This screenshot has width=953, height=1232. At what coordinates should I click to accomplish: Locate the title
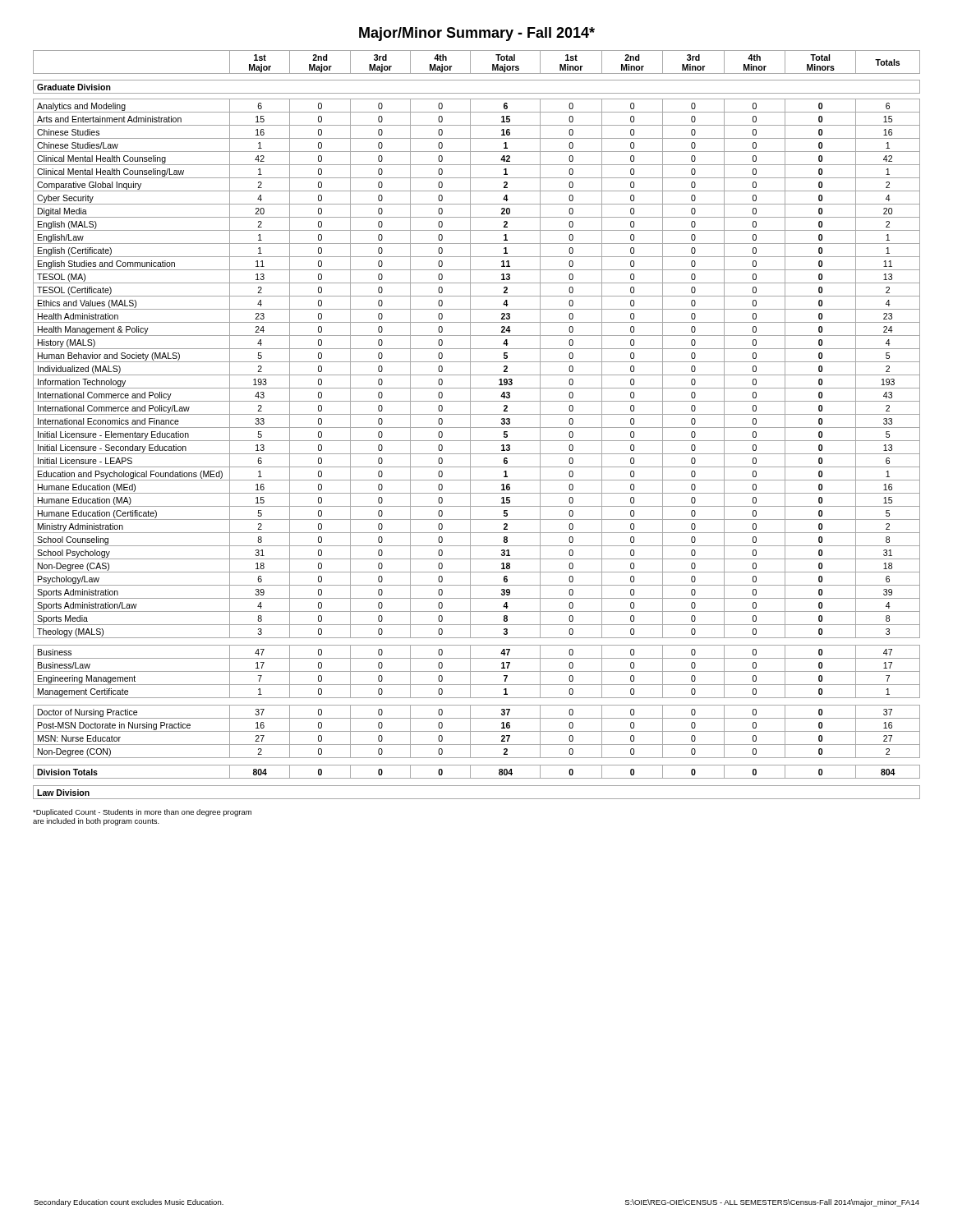pos(476,33)
